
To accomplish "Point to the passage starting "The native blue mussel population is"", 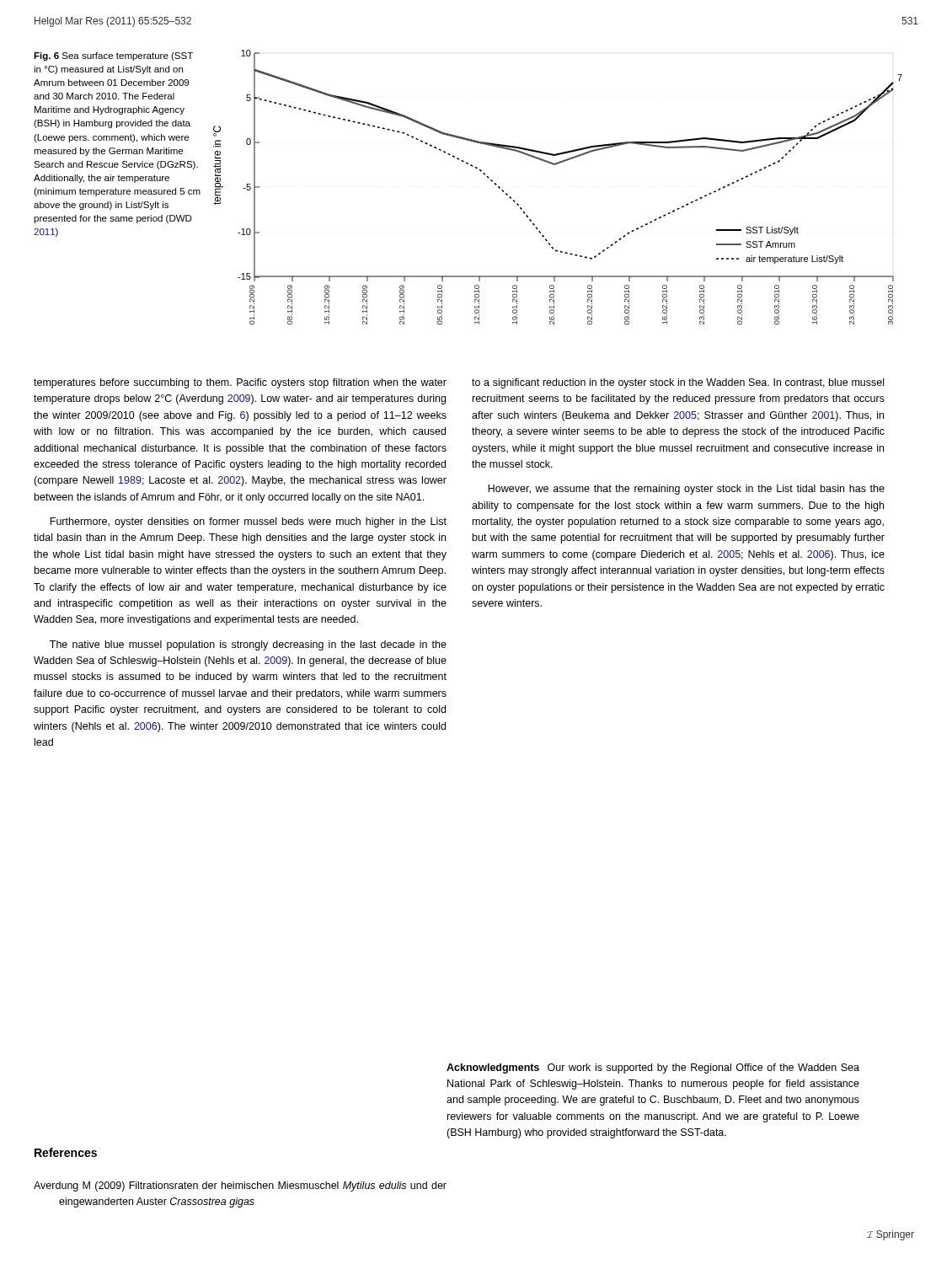I will pyautogui.click(x=240, y=694).
